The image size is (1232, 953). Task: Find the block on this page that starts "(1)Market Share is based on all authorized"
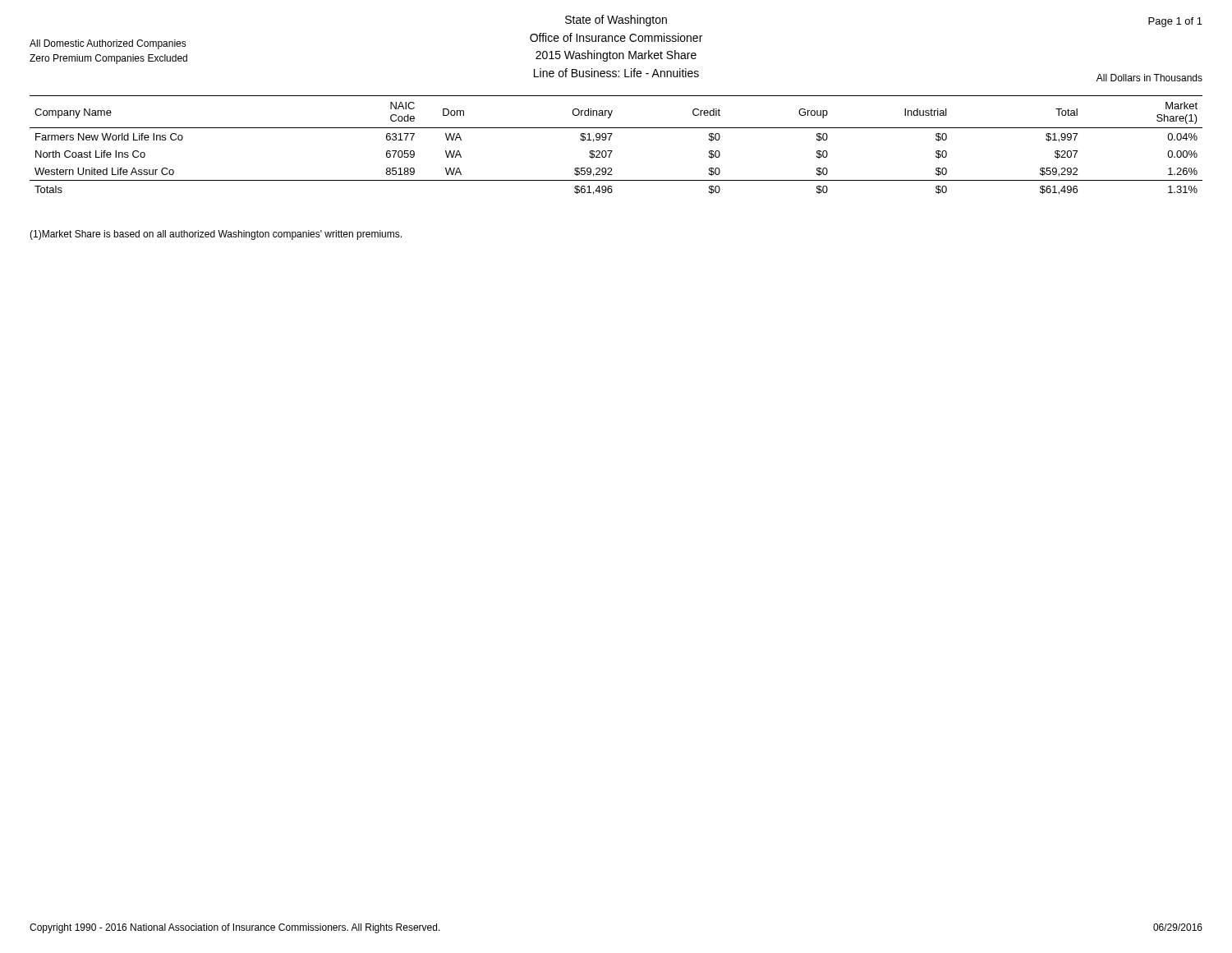click(x=216, y=234)
